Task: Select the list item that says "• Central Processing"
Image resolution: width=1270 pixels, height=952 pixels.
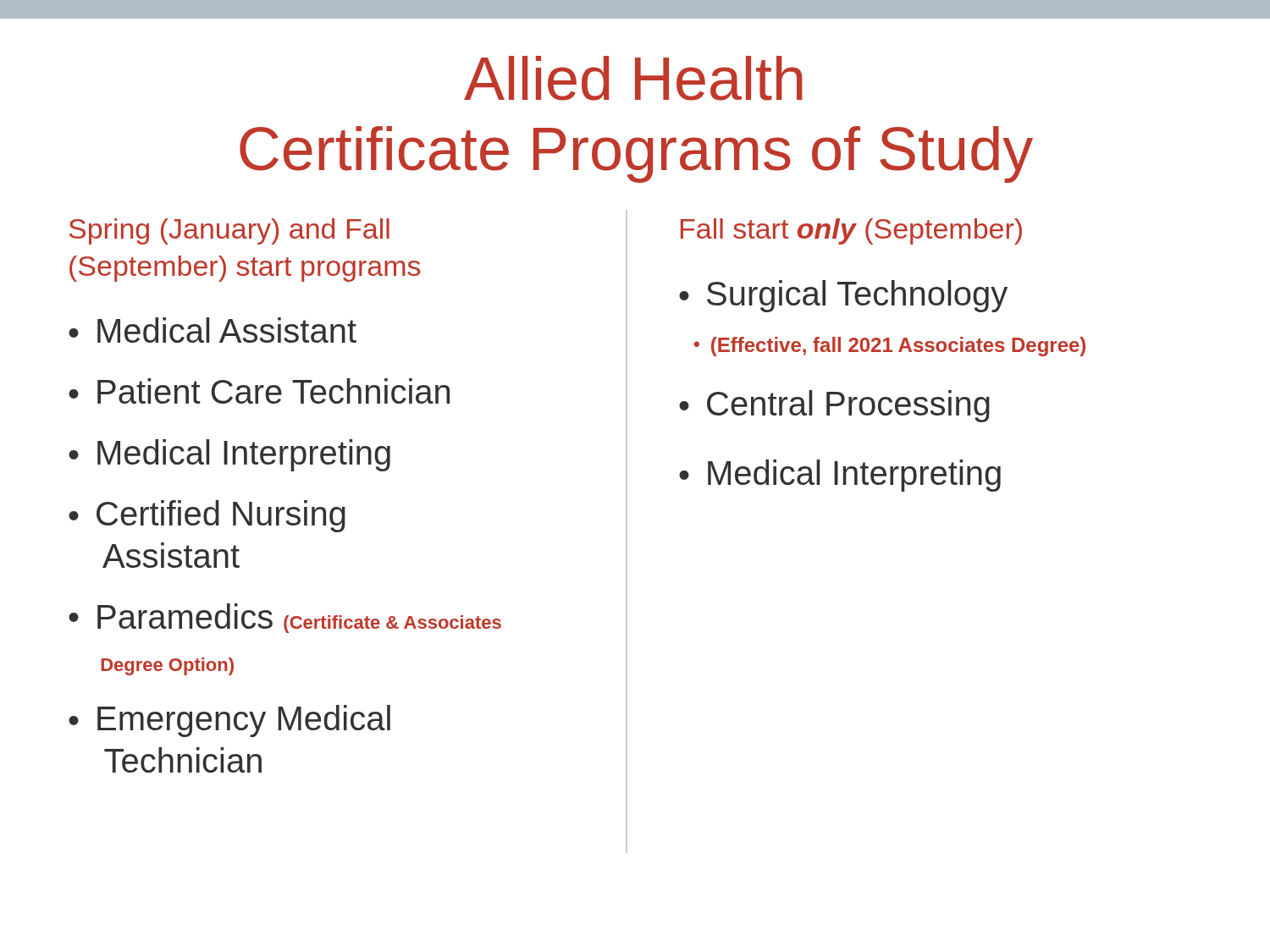Action: (x=835, y=404)
